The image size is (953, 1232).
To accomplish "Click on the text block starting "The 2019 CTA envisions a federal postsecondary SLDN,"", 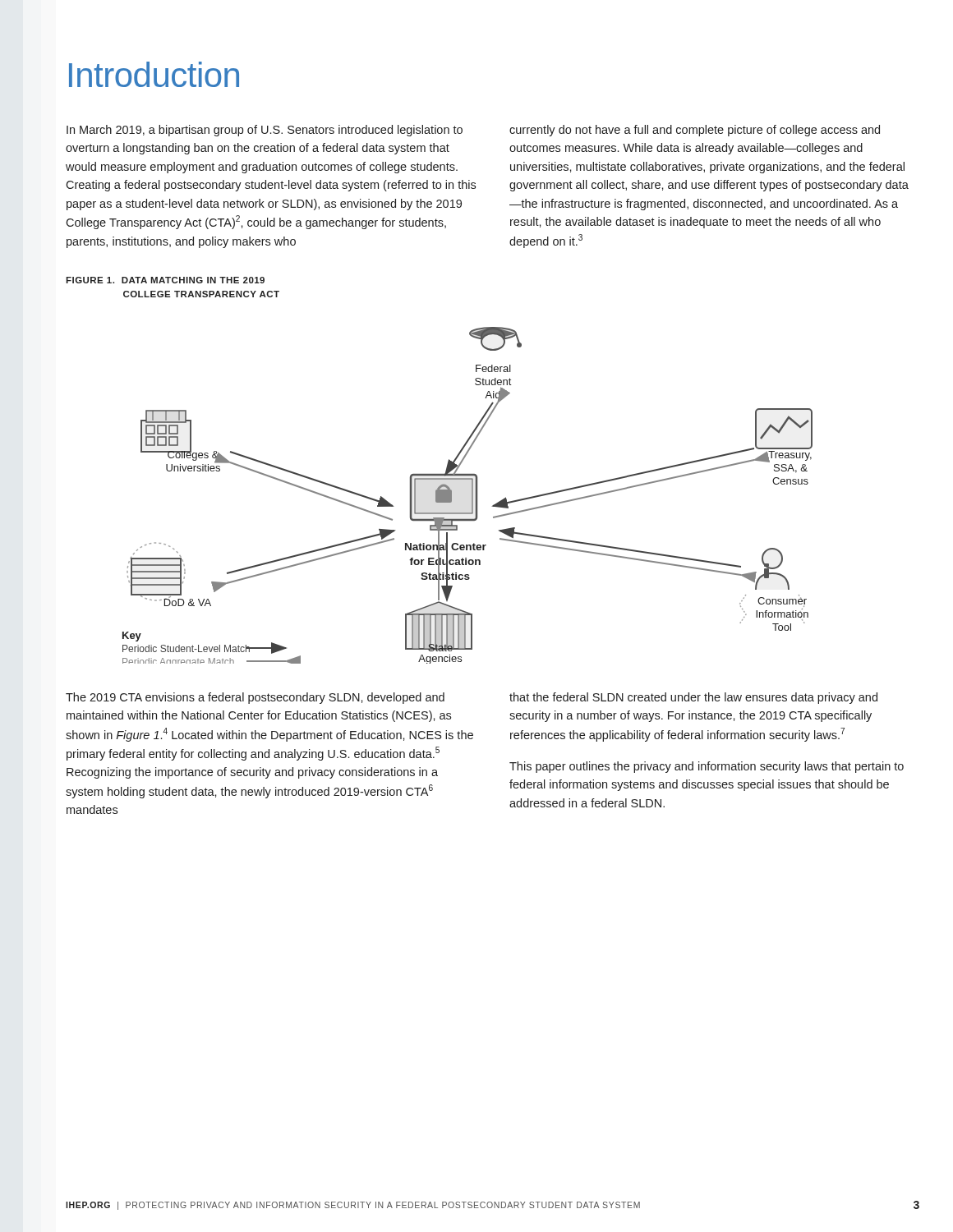I will pyautogui.click(x=270, y=753).
